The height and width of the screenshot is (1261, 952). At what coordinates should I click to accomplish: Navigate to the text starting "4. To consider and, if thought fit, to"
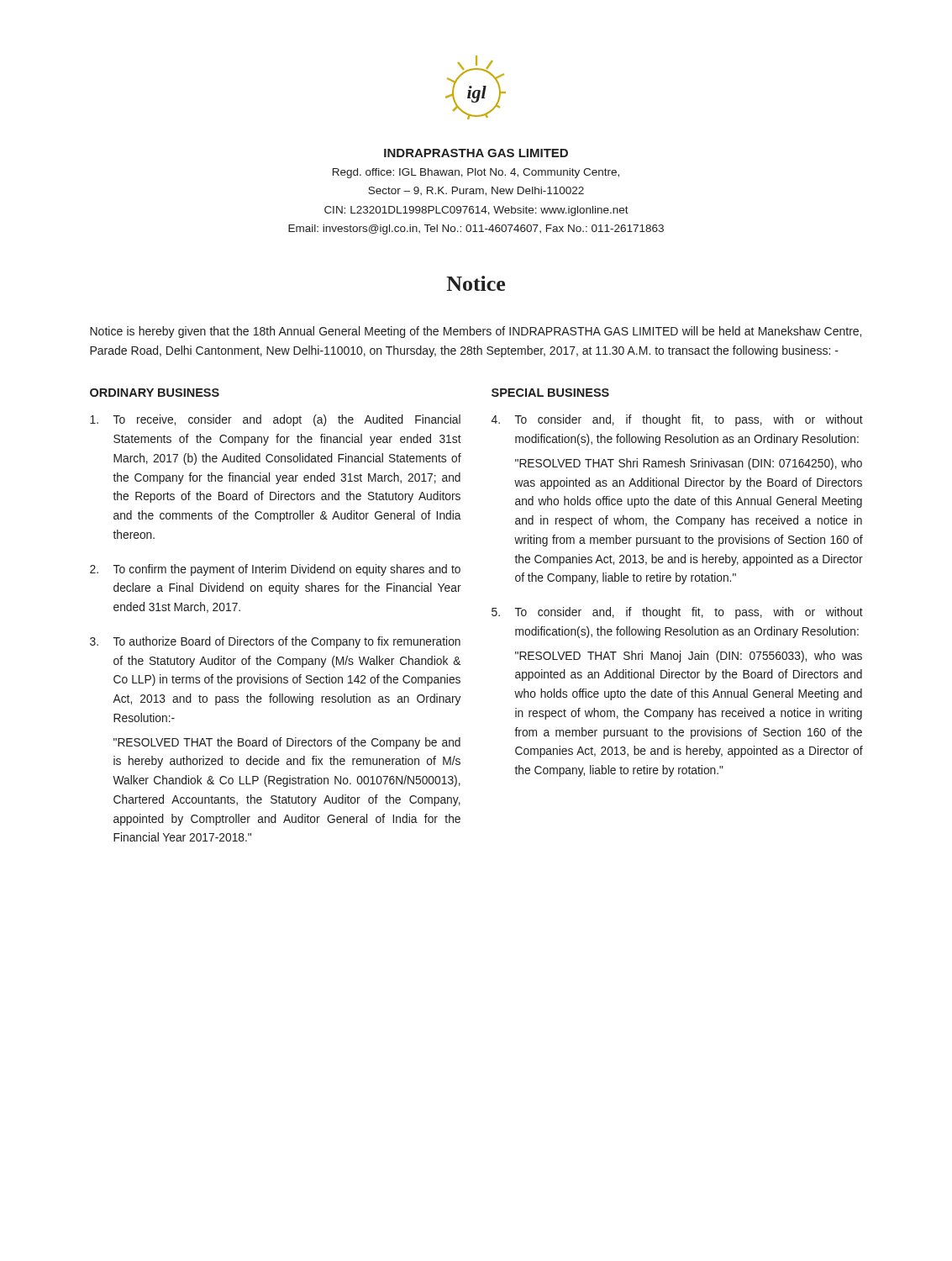click(x=677, y=500)
